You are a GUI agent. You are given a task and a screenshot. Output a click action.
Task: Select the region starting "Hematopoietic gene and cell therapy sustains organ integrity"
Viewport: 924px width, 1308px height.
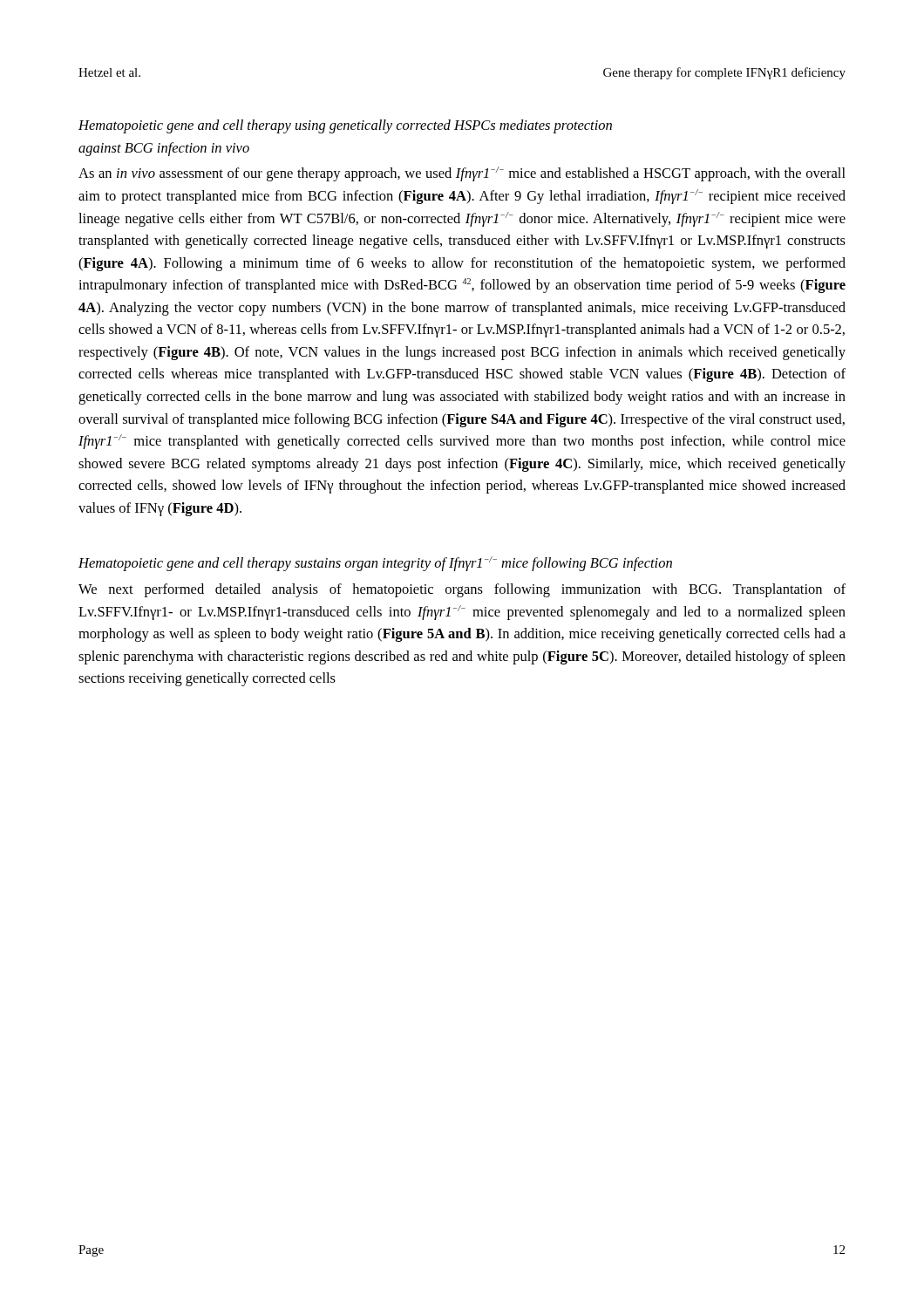tap(376, 563)
